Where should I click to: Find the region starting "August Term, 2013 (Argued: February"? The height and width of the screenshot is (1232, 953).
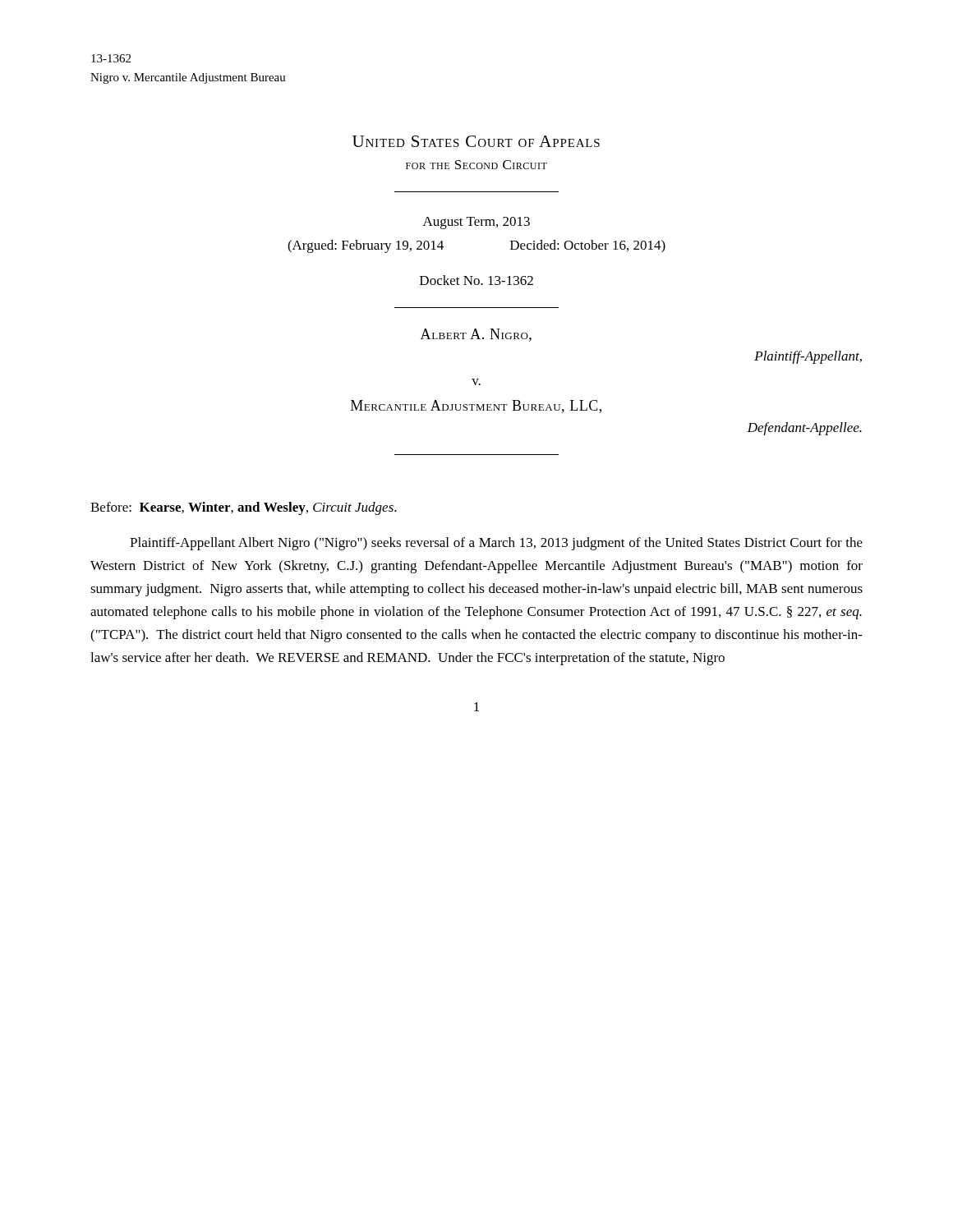(476, 236)
